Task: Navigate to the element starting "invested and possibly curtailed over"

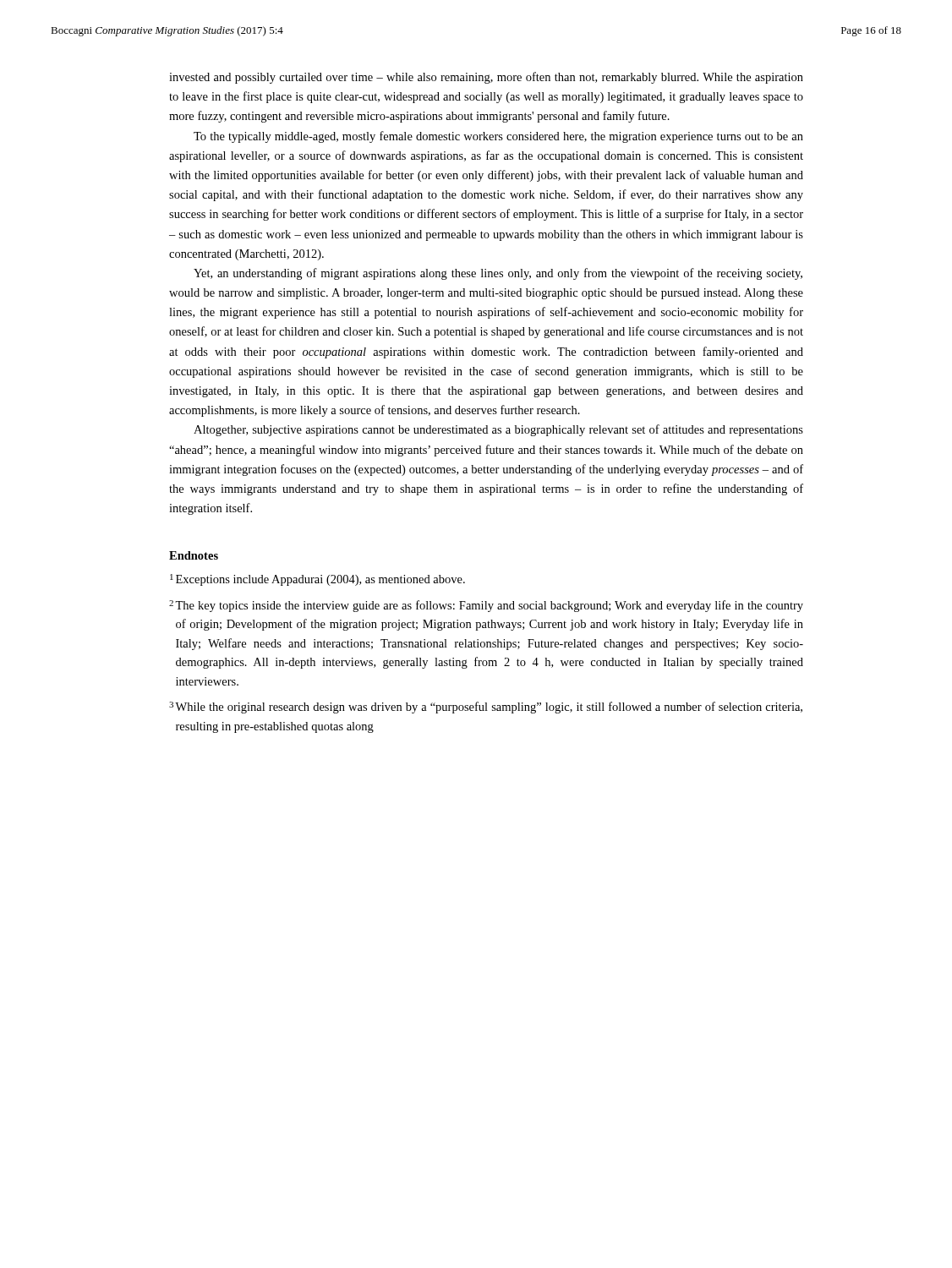Action: 486,97
